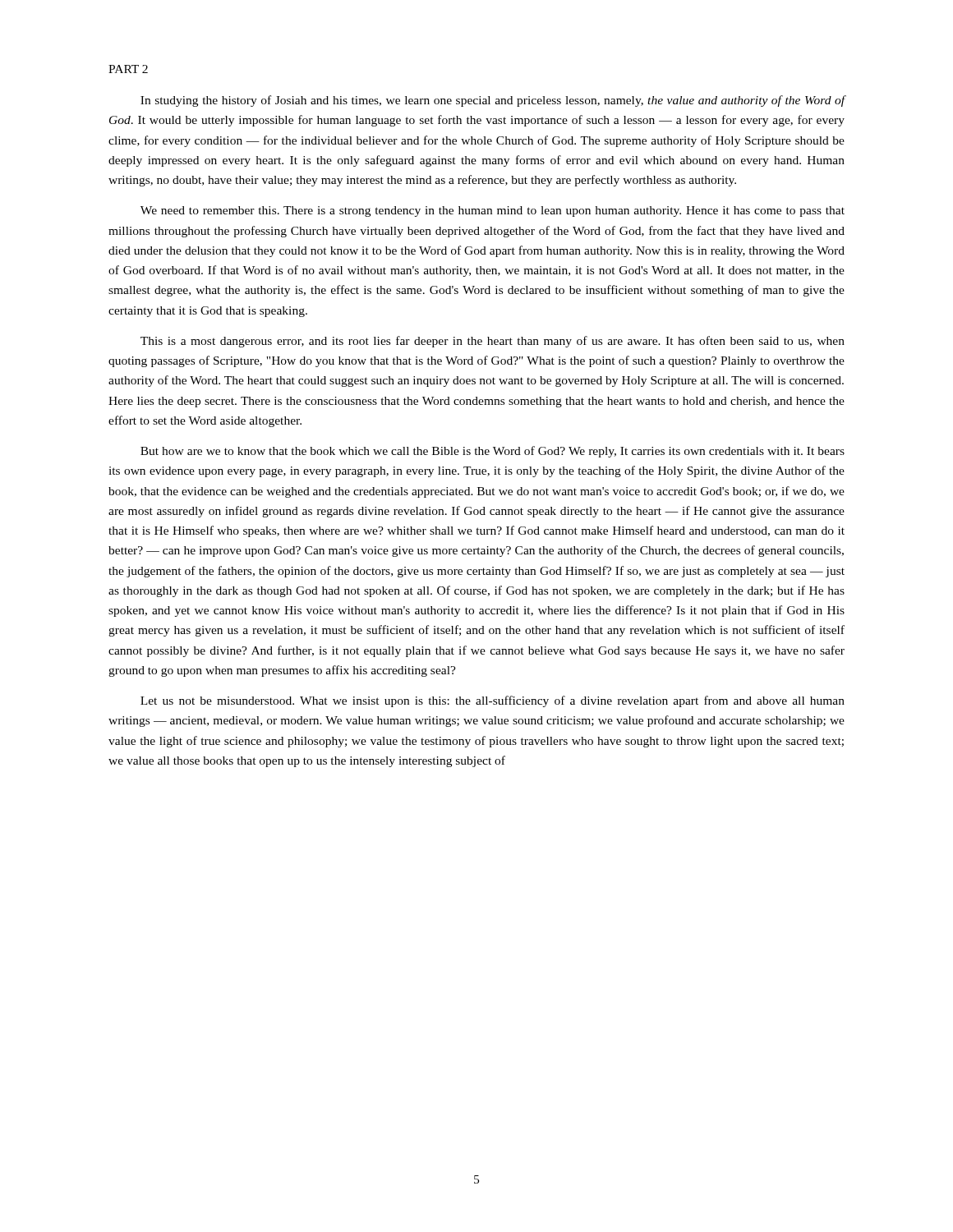The height and width of the screenshot is (1232, 953).
Task: Find the block starting "We need to remember this."
Action: [x=476, y=260]
